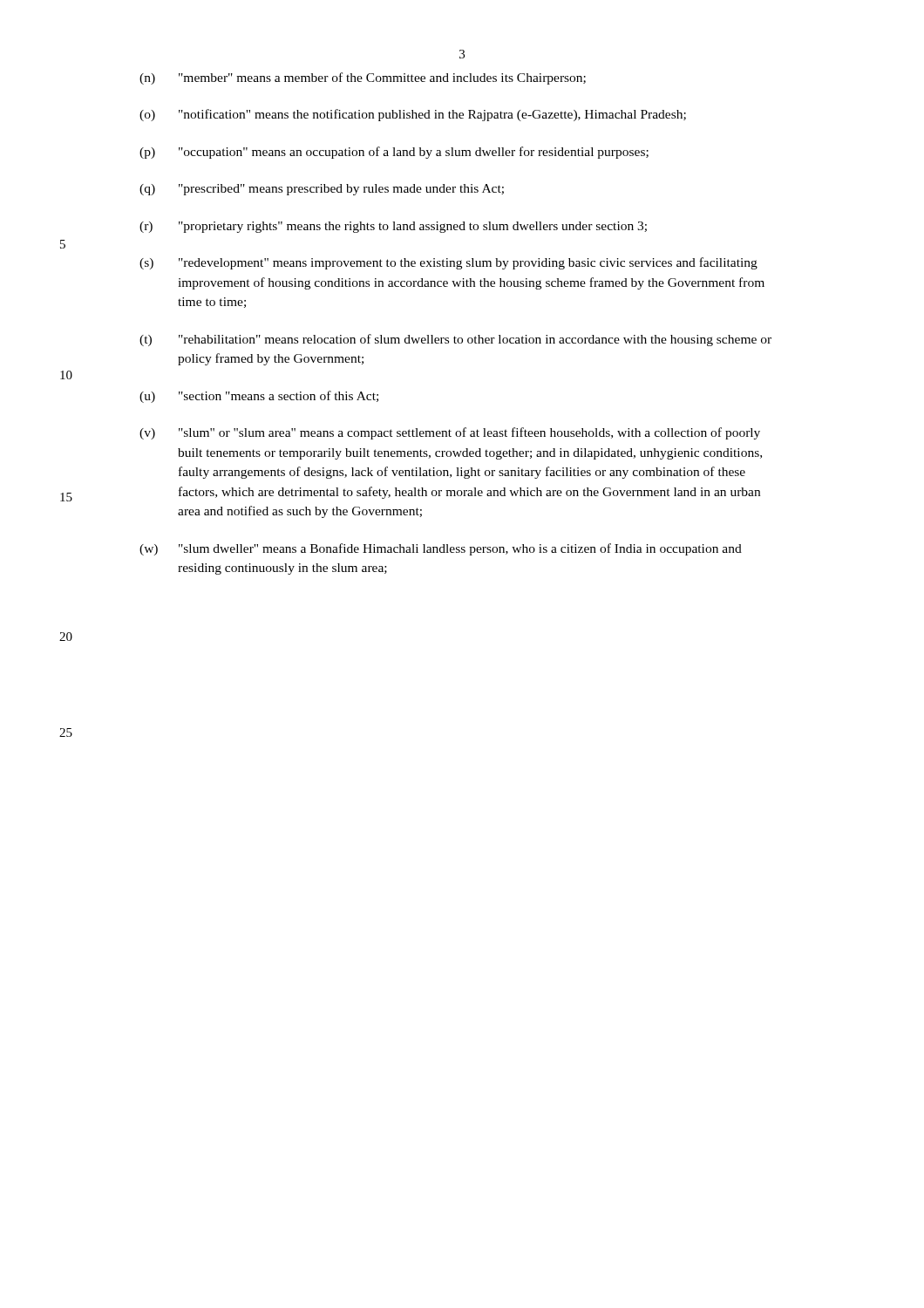Find the block on this page that starts "(q) "prescribed" means prescribed by rules made under"
The height and width of the screenshot is (1308, 924).
(462, 189)
